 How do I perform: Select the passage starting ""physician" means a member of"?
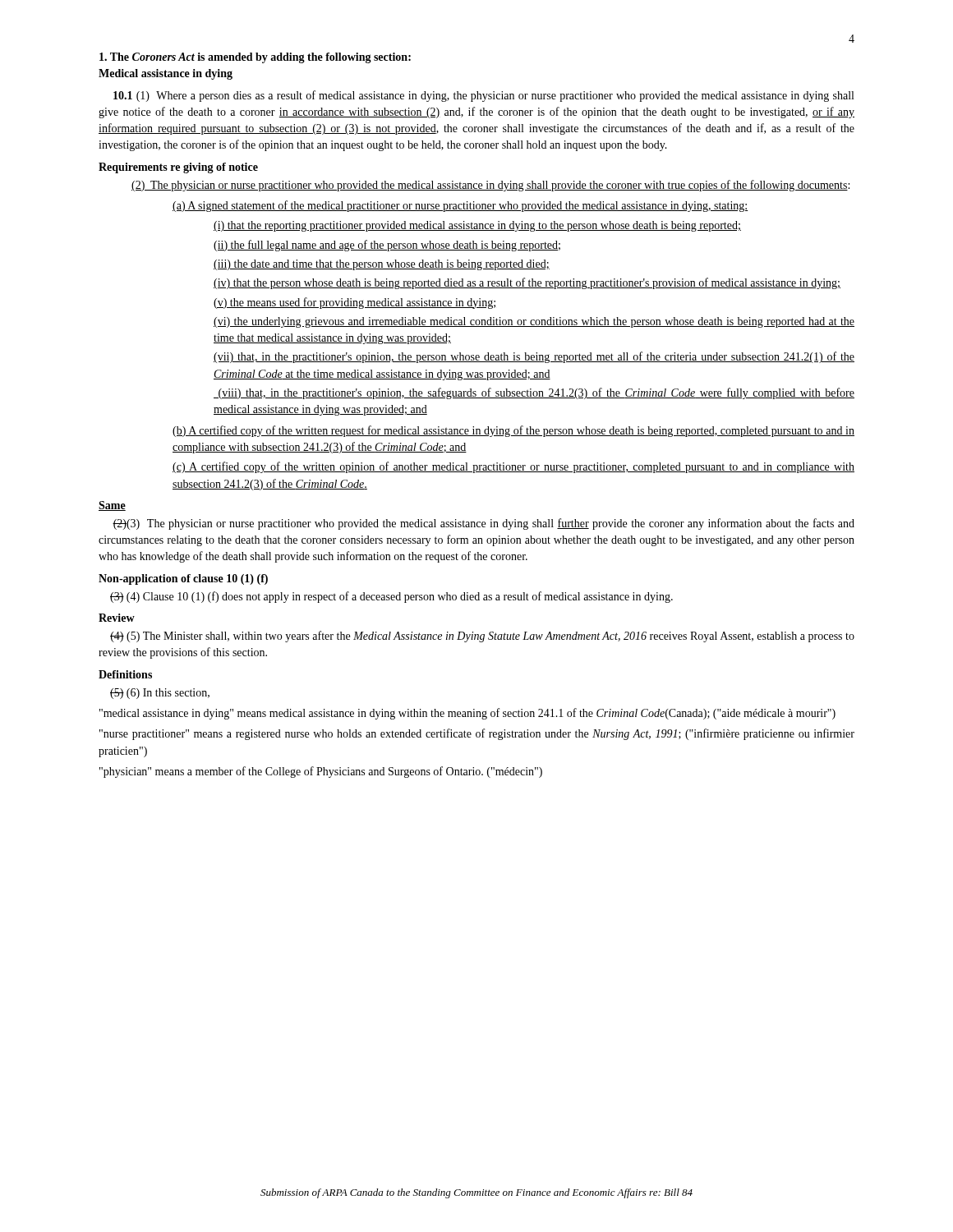[321, 771]
